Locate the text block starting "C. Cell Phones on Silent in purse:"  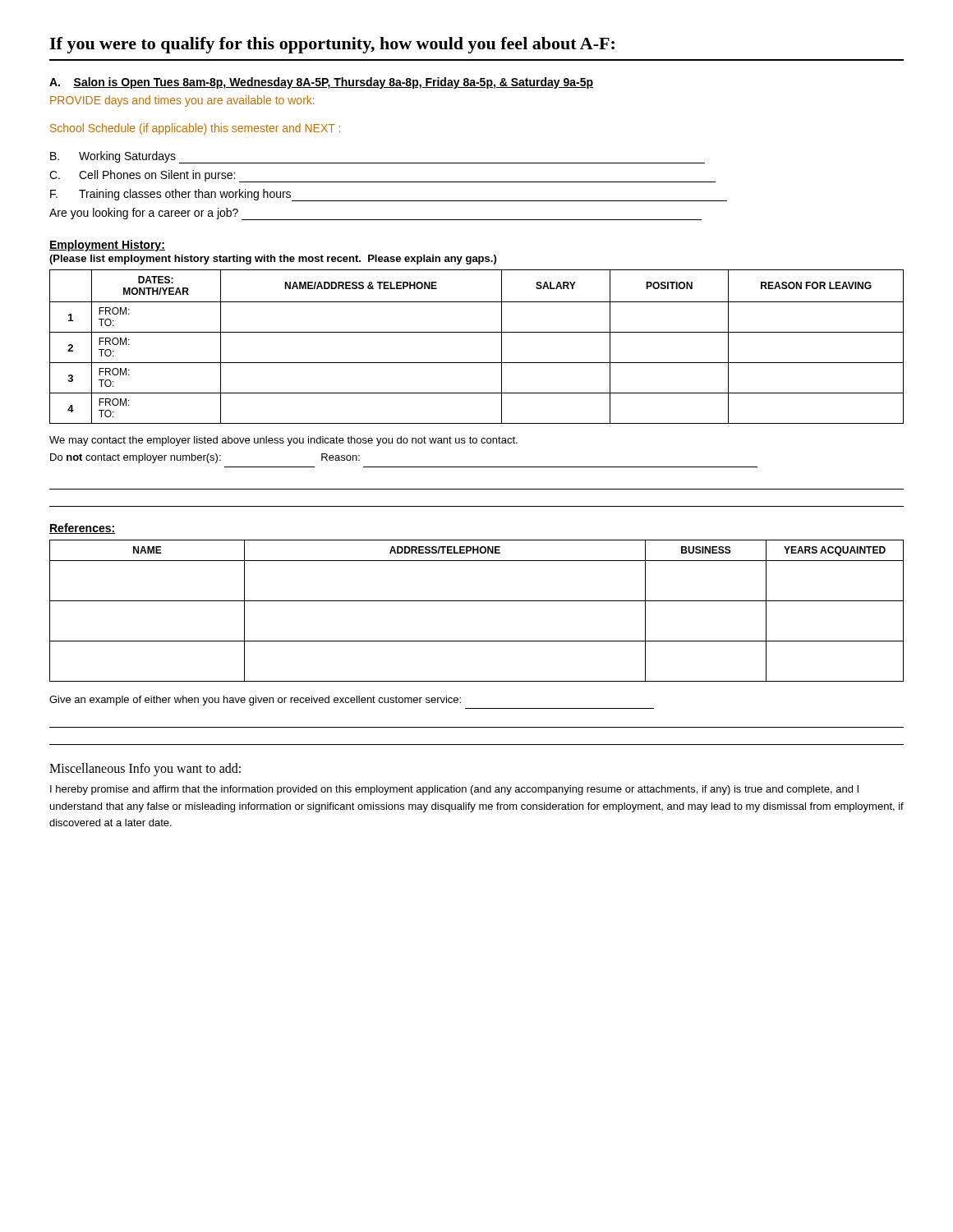(476, 175)
